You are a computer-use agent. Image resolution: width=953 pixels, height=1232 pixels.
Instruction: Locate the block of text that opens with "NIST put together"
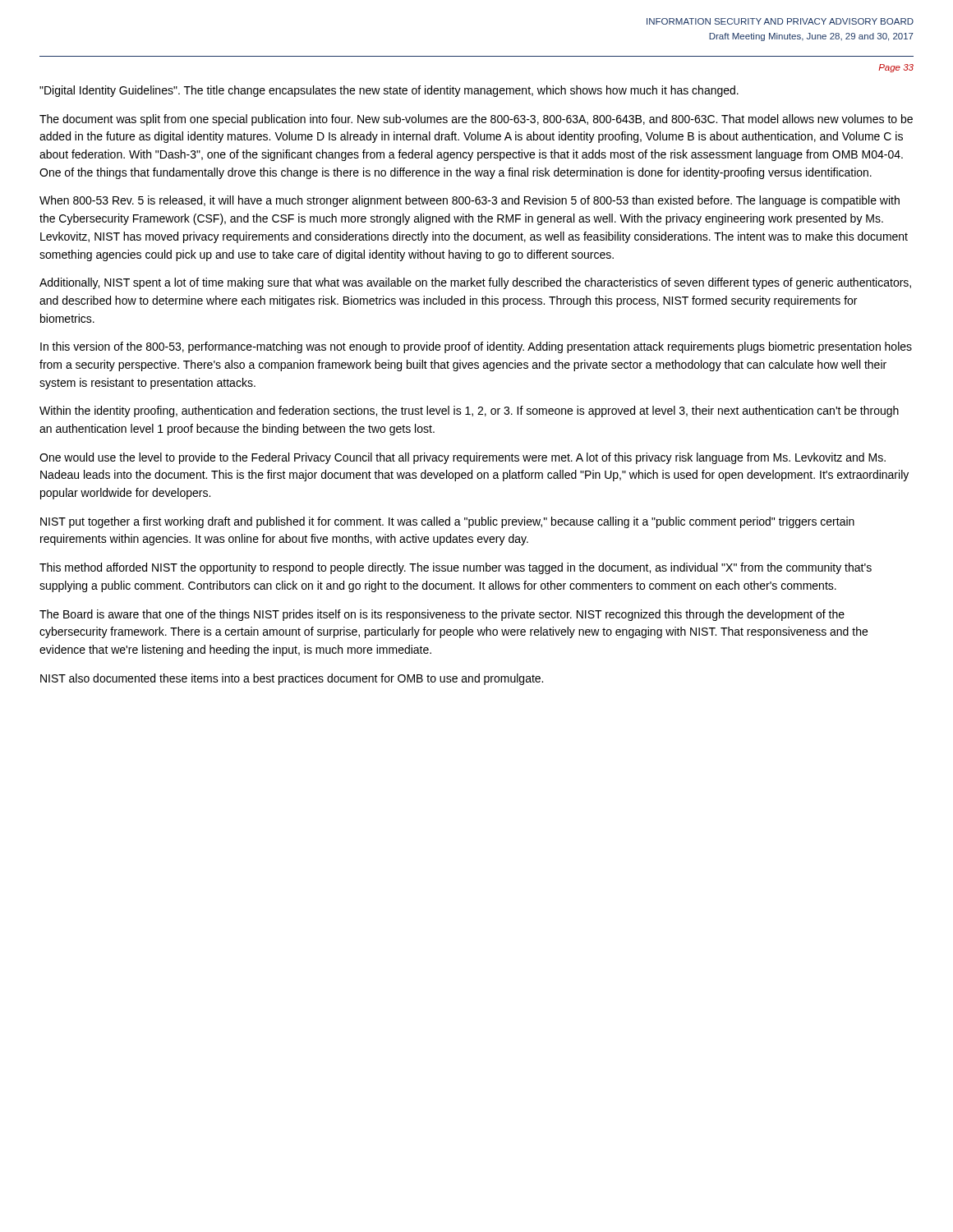pos(447,530)
